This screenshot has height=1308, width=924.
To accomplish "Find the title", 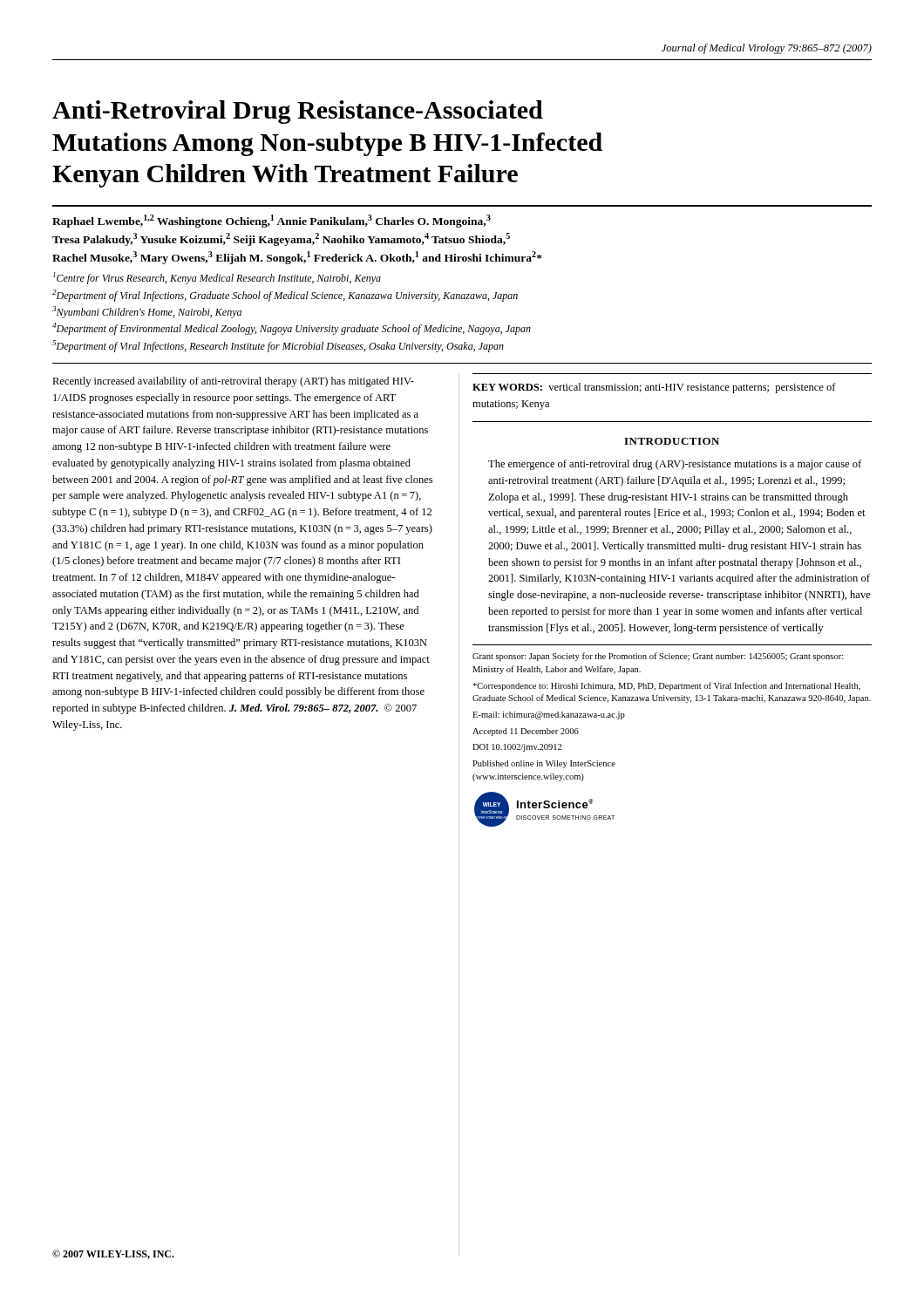I will (462, 134).
